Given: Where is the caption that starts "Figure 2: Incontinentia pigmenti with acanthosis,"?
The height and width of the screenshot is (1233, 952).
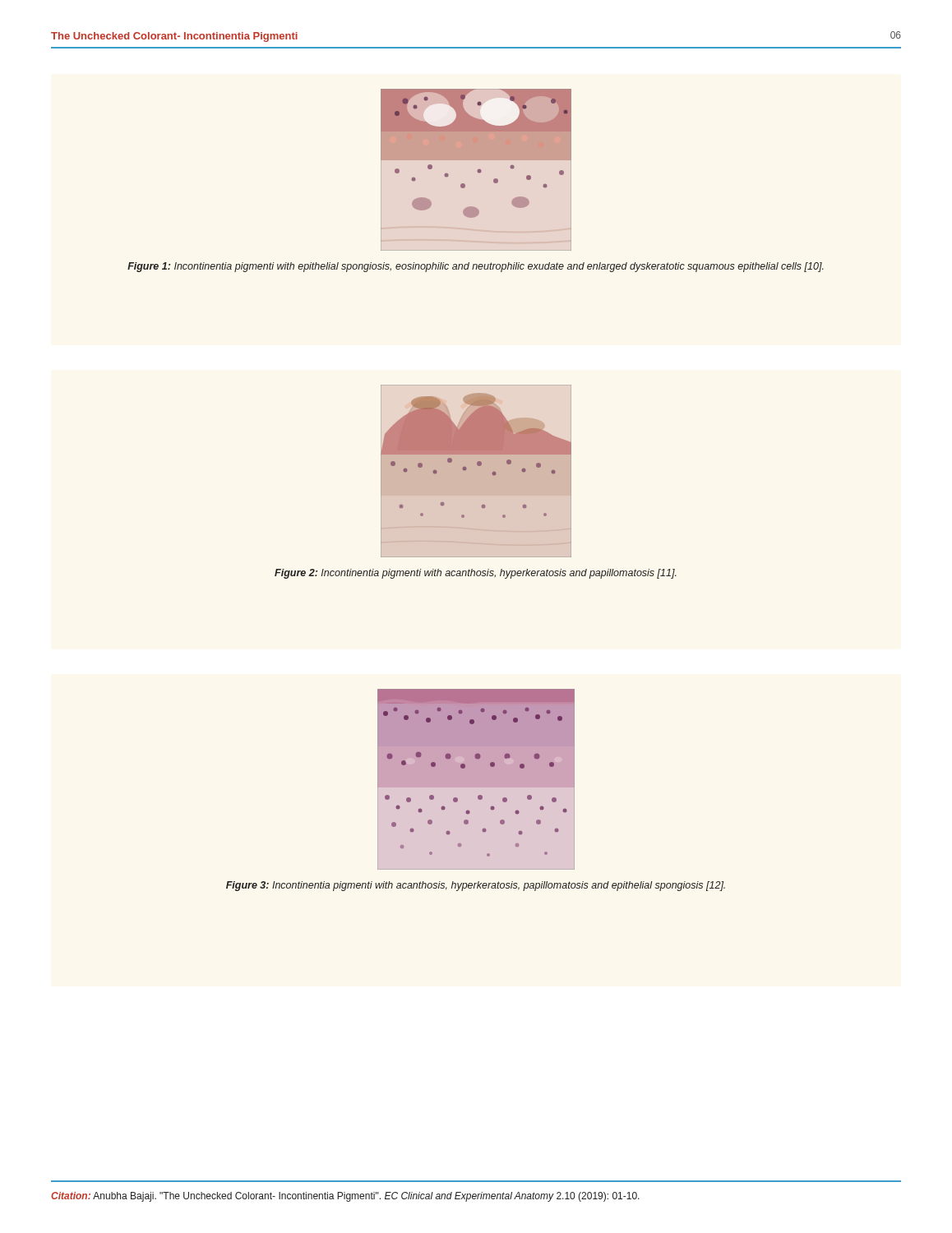Looking at the screenshot, I should tap(476, 573).
